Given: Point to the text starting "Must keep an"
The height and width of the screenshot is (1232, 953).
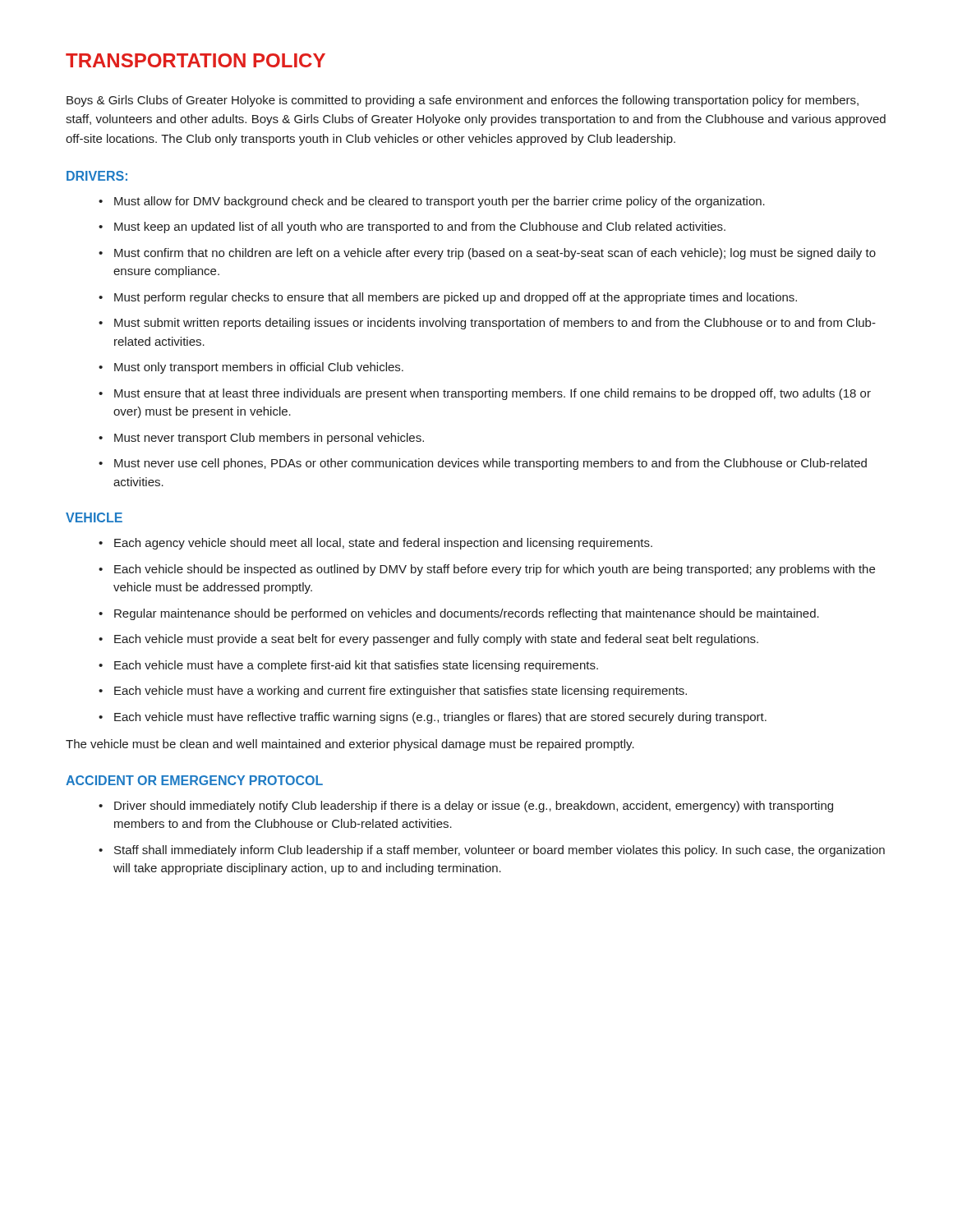Looking at the screenshot, I should (420, 227).
